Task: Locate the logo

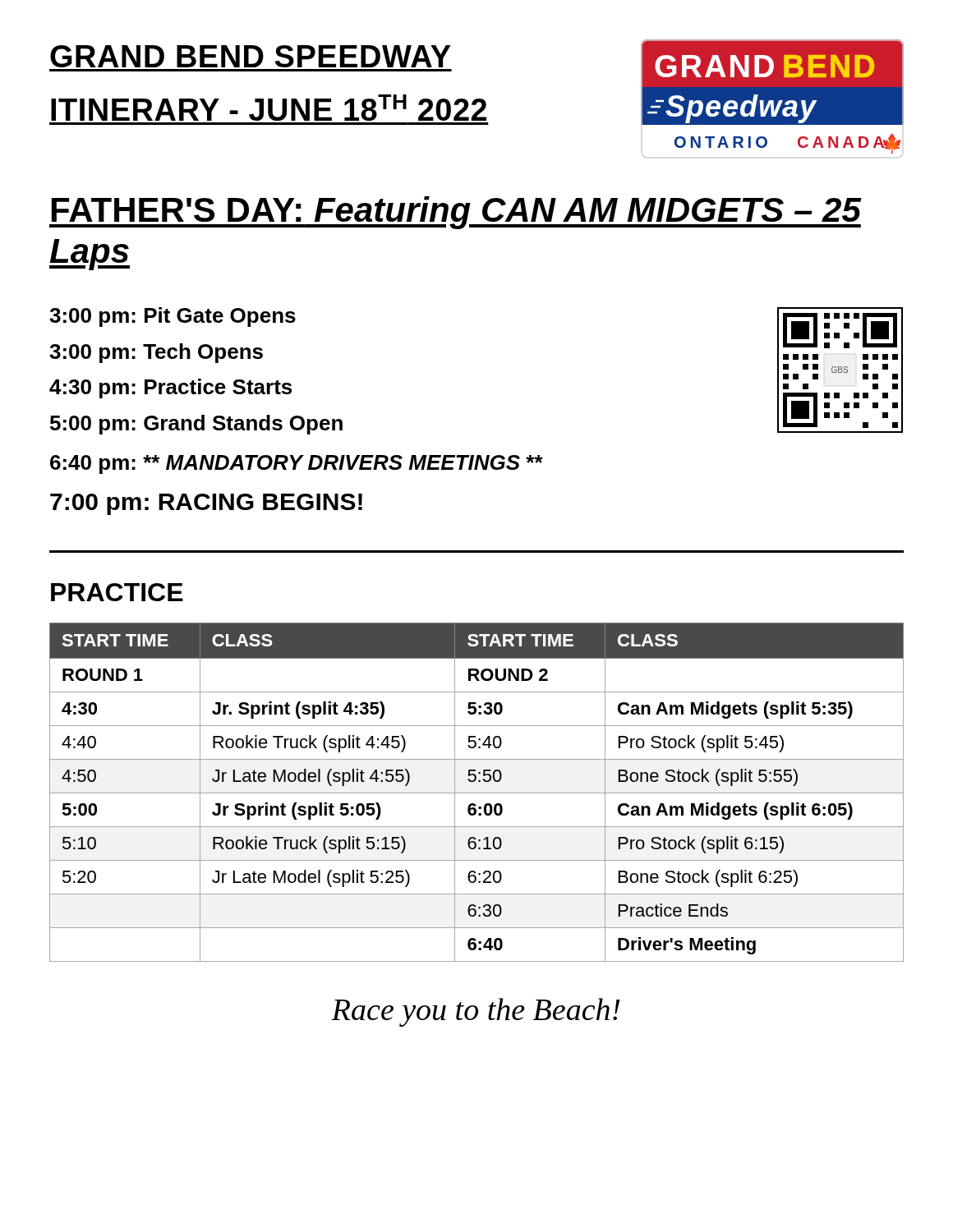Action: (x=772, y=99)
